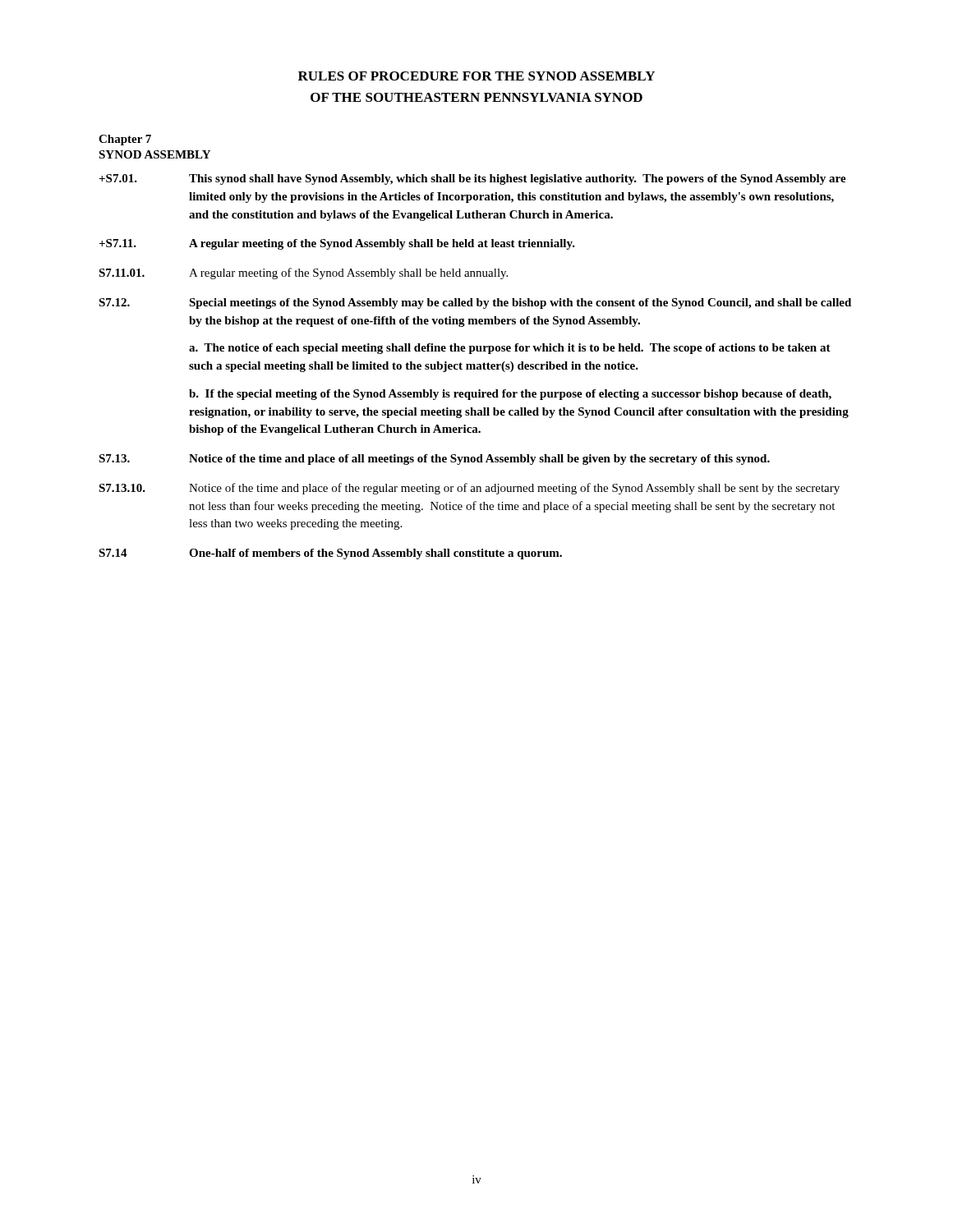Locate the title with the text "RULES OF PROCEDURE FOR"
953x1232 pixels.
click(x=476, y=87)
